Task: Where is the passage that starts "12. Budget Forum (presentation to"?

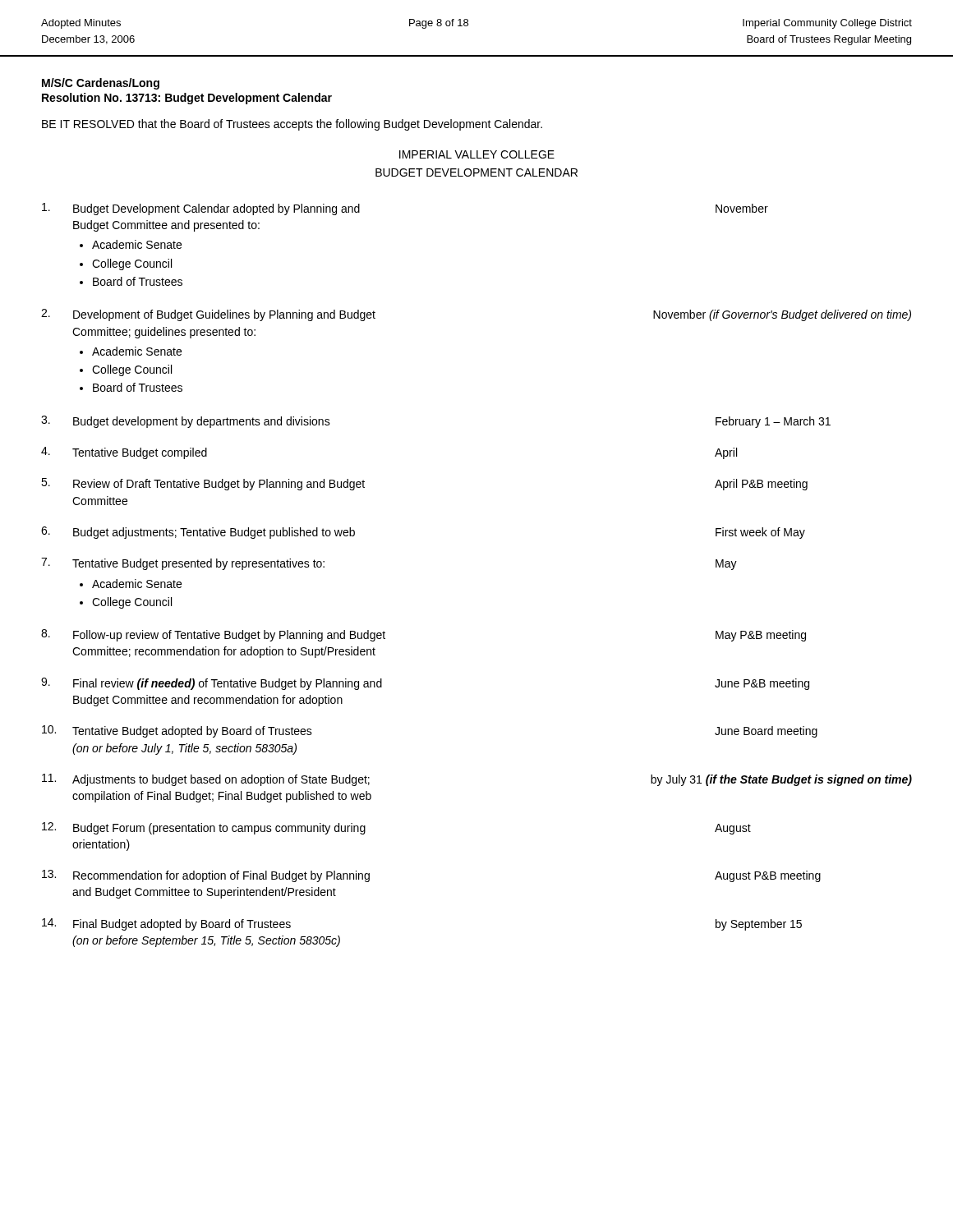Action: [x=223, y=828]
